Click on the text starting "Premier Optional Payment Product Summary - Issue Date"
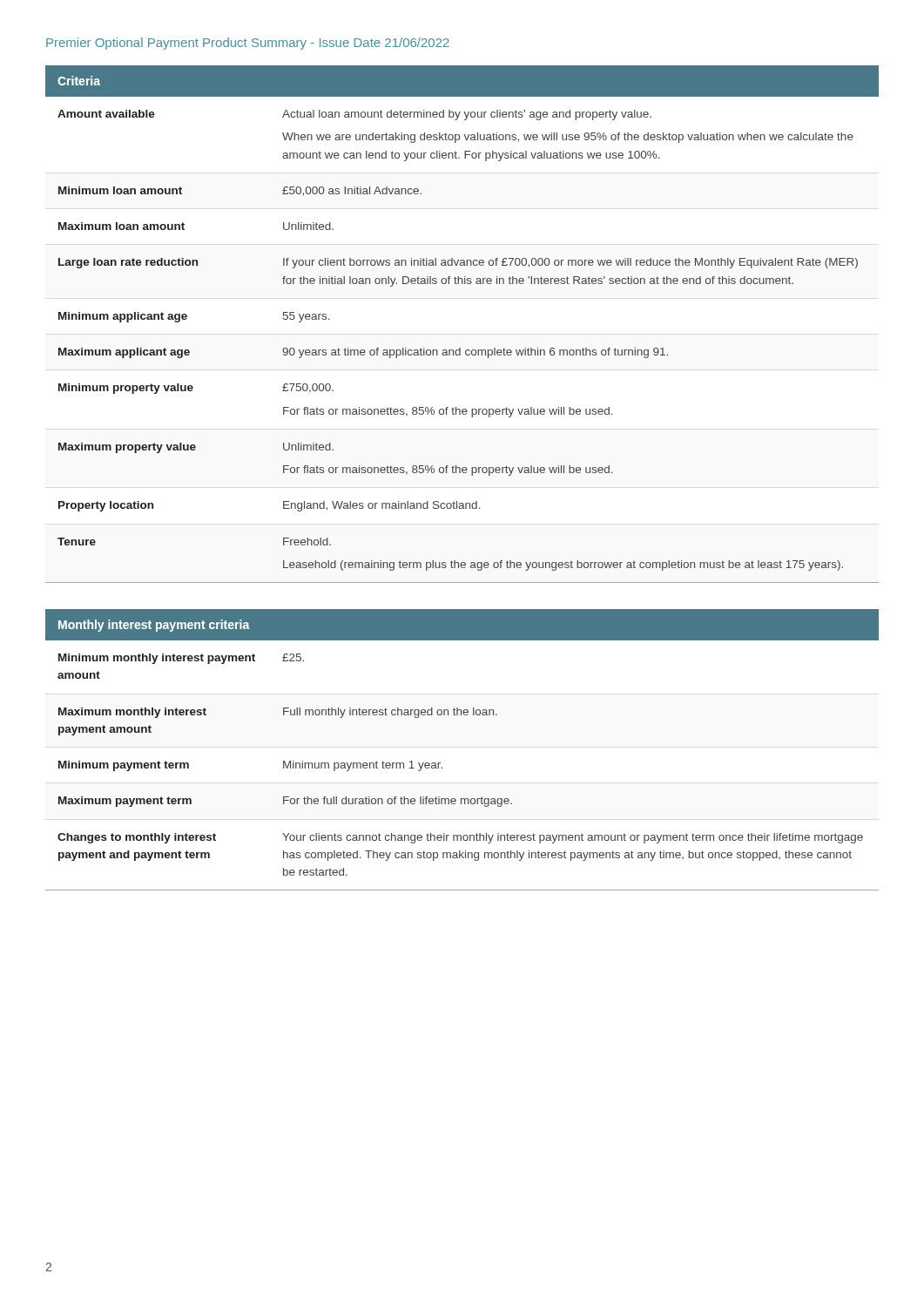The height and width of the screenshot is (1307, 924). tap(247, 42)
